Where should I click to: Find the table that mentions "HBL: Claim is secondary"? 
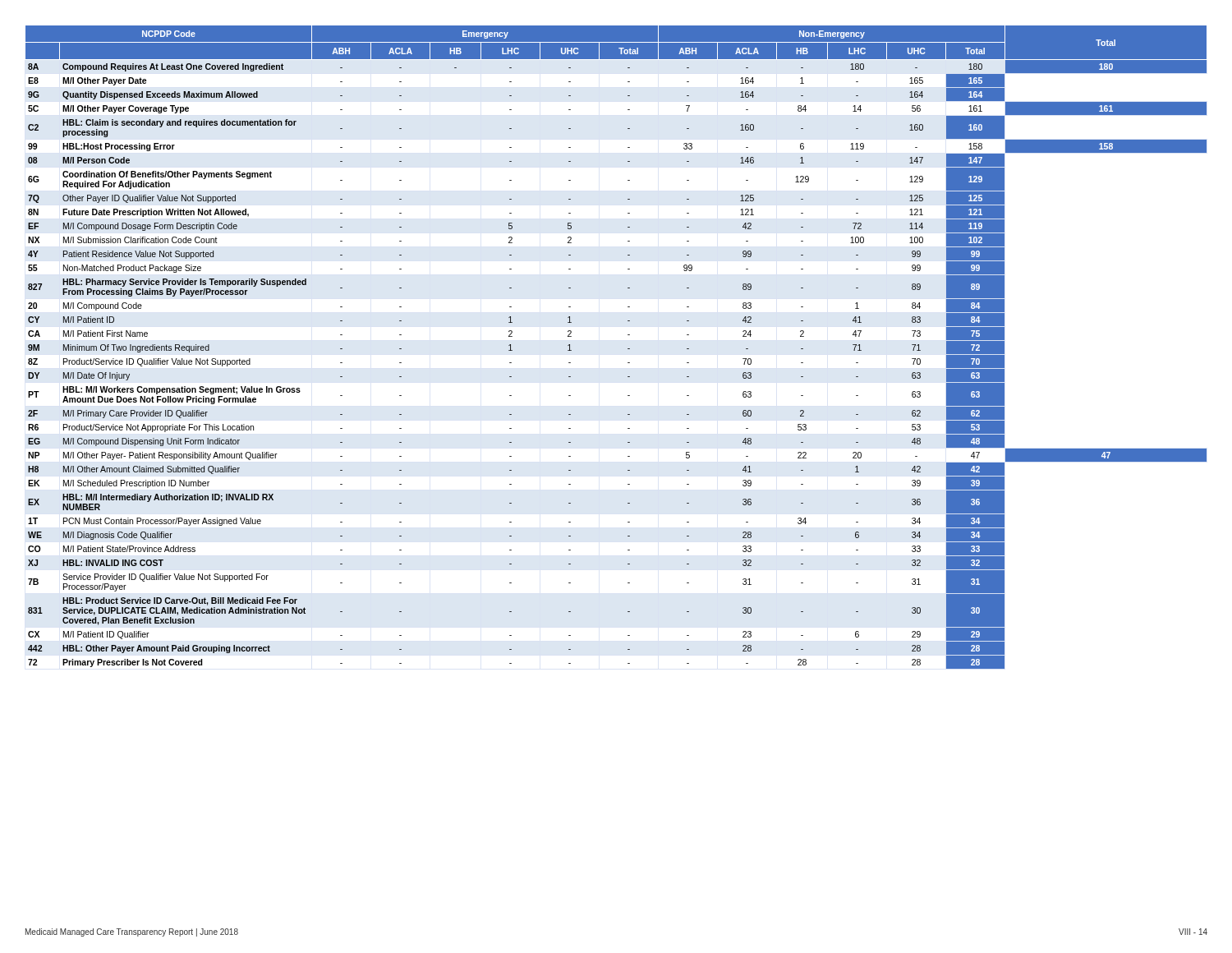[x=616, y=347]
